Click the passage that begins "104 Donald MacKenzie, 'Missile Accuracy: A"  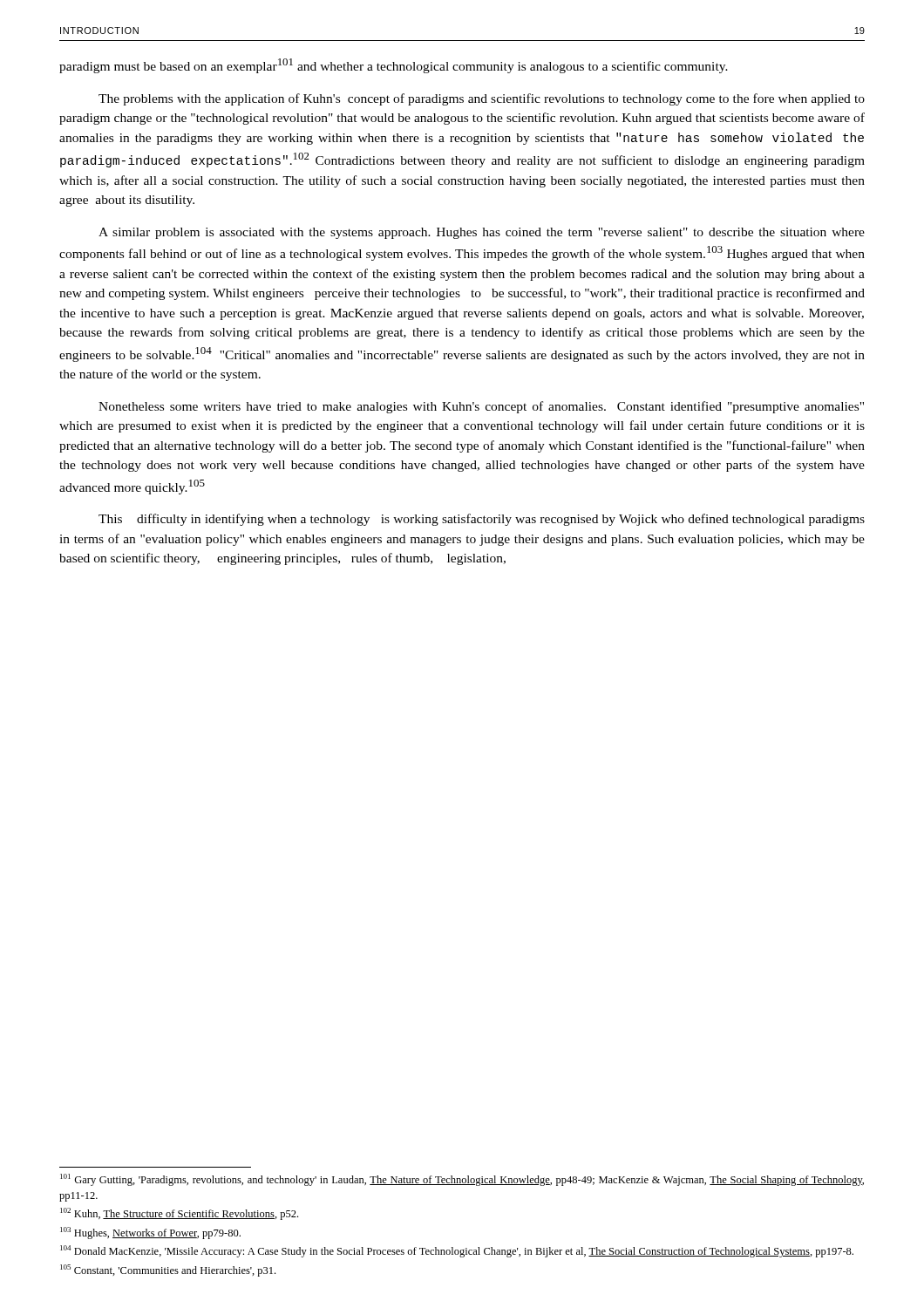click(457, 1251)
